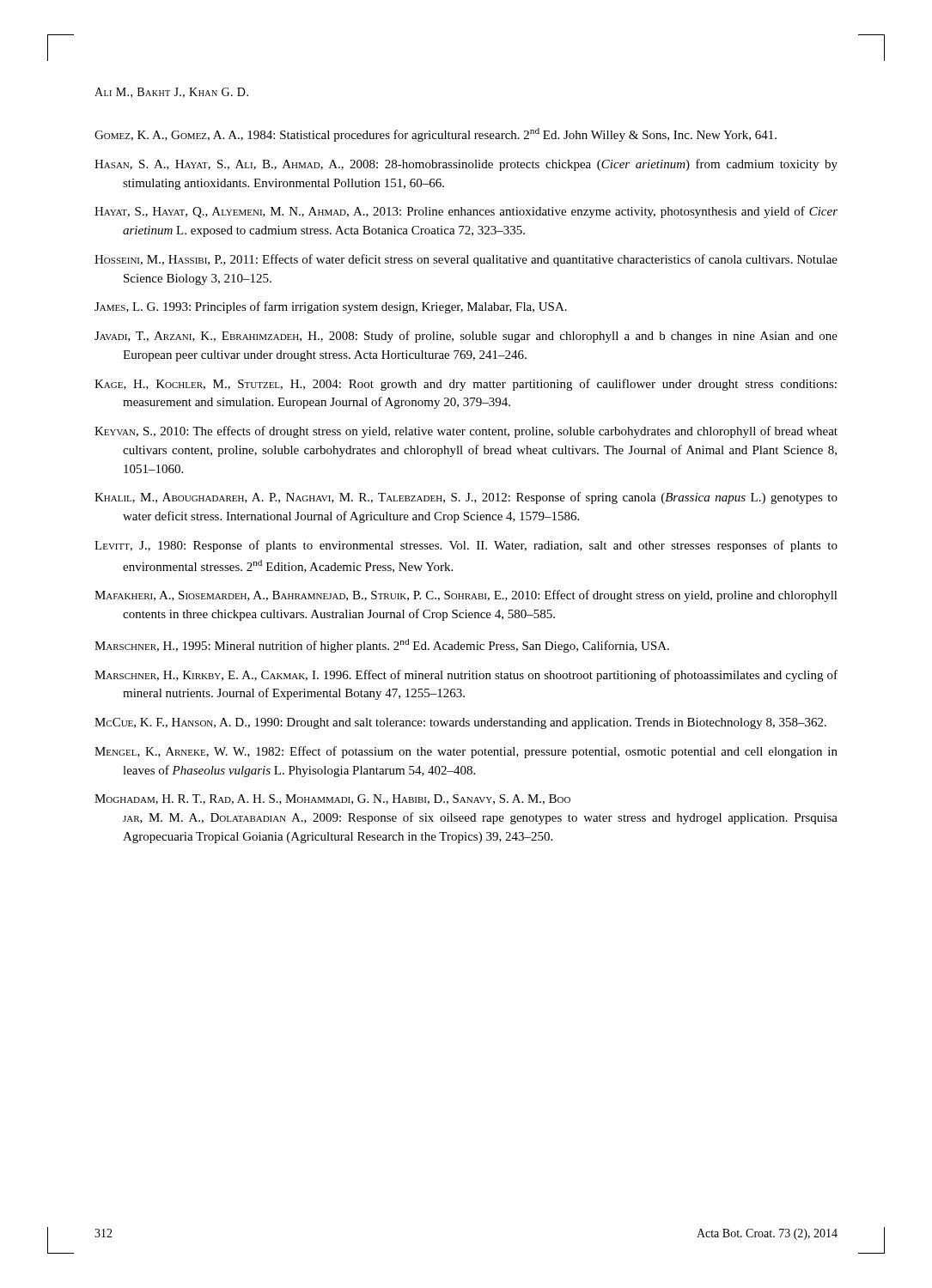Viewport: 932px width, 1288px height.
Task: Point to the block beginning "Khalil, M., Aboughadareh,"
Action: 466,507
